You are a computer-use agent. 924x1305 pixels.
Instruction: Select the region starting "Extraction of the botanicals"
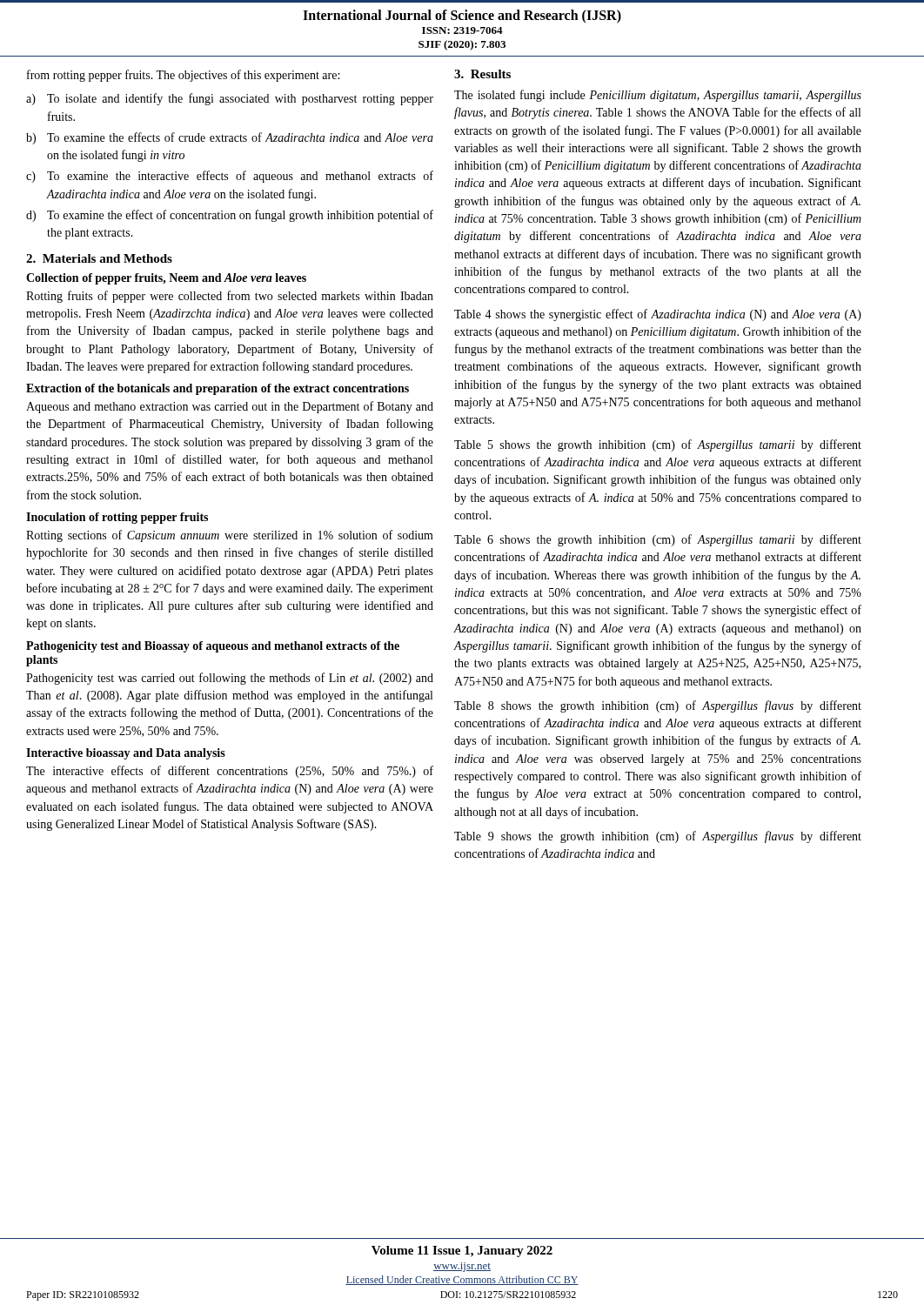tap(218, 389)
